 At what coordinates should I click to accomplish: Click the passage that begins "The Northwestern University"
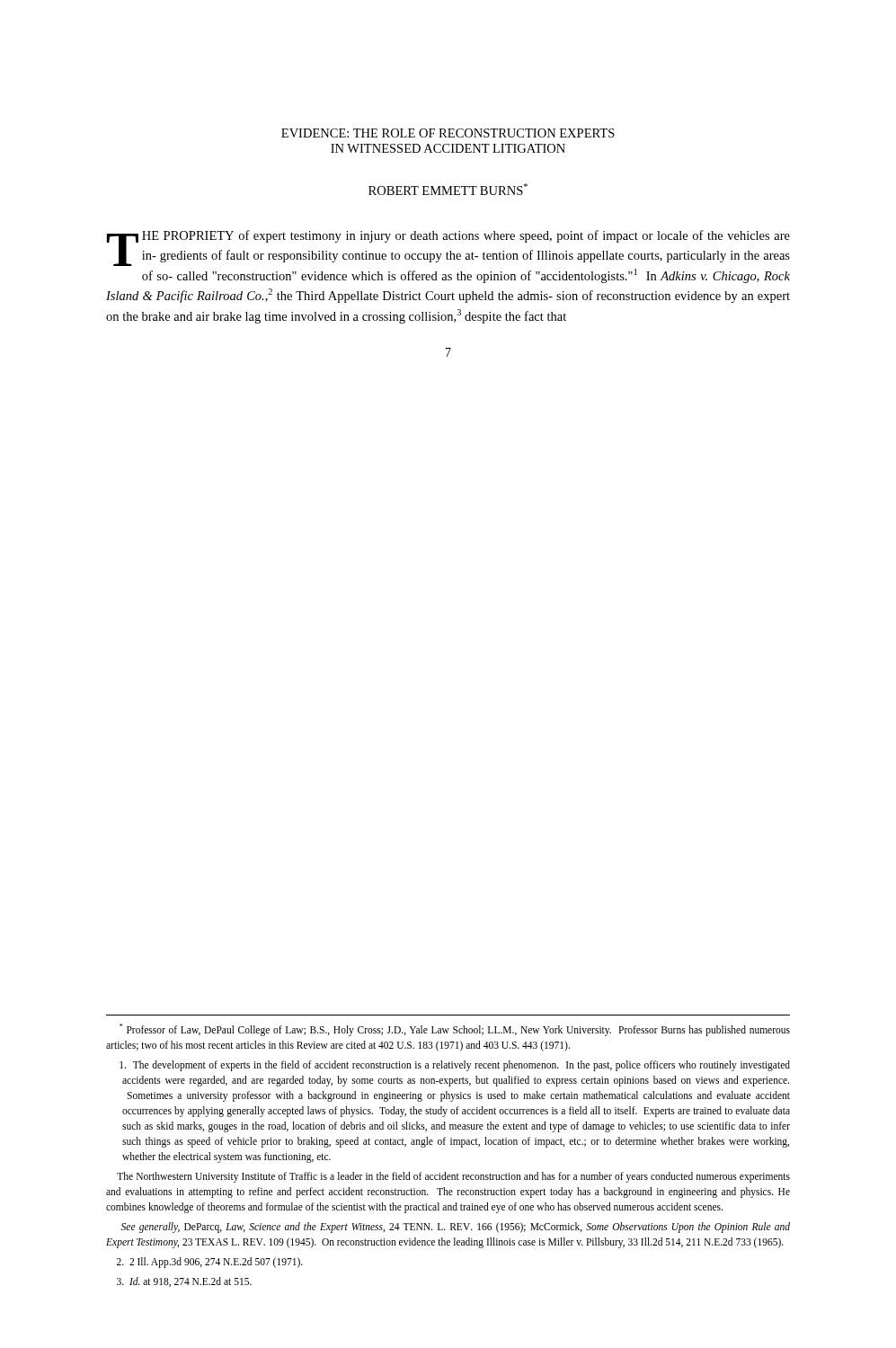pyautogui.click(x=448, y=1192)
